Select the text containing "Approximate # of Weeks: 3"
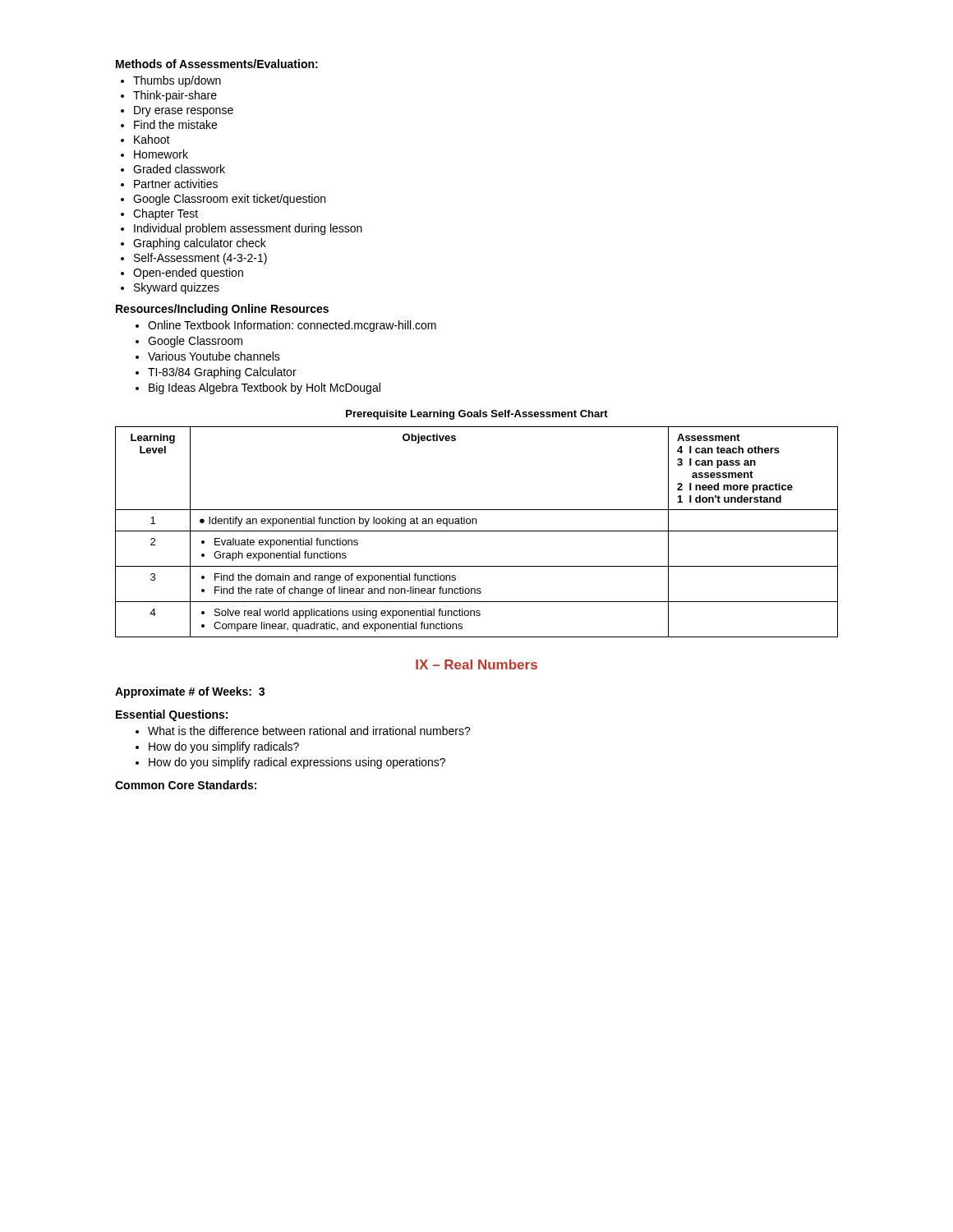The image size is (953, 1232). coord(190,692)
